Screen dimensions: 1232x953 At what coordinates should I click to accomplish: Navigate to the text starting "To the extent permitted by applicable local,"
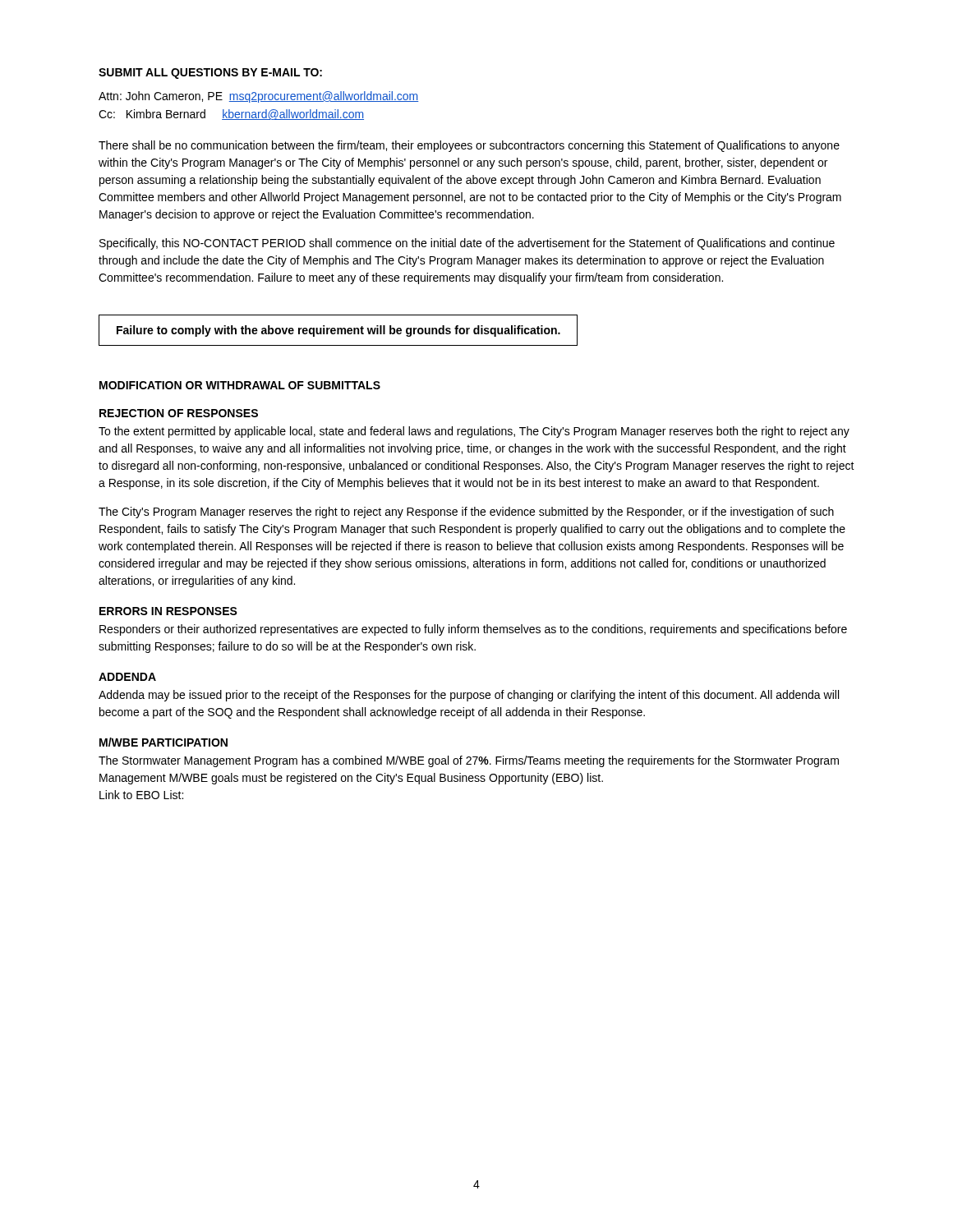tap(476, 457)
